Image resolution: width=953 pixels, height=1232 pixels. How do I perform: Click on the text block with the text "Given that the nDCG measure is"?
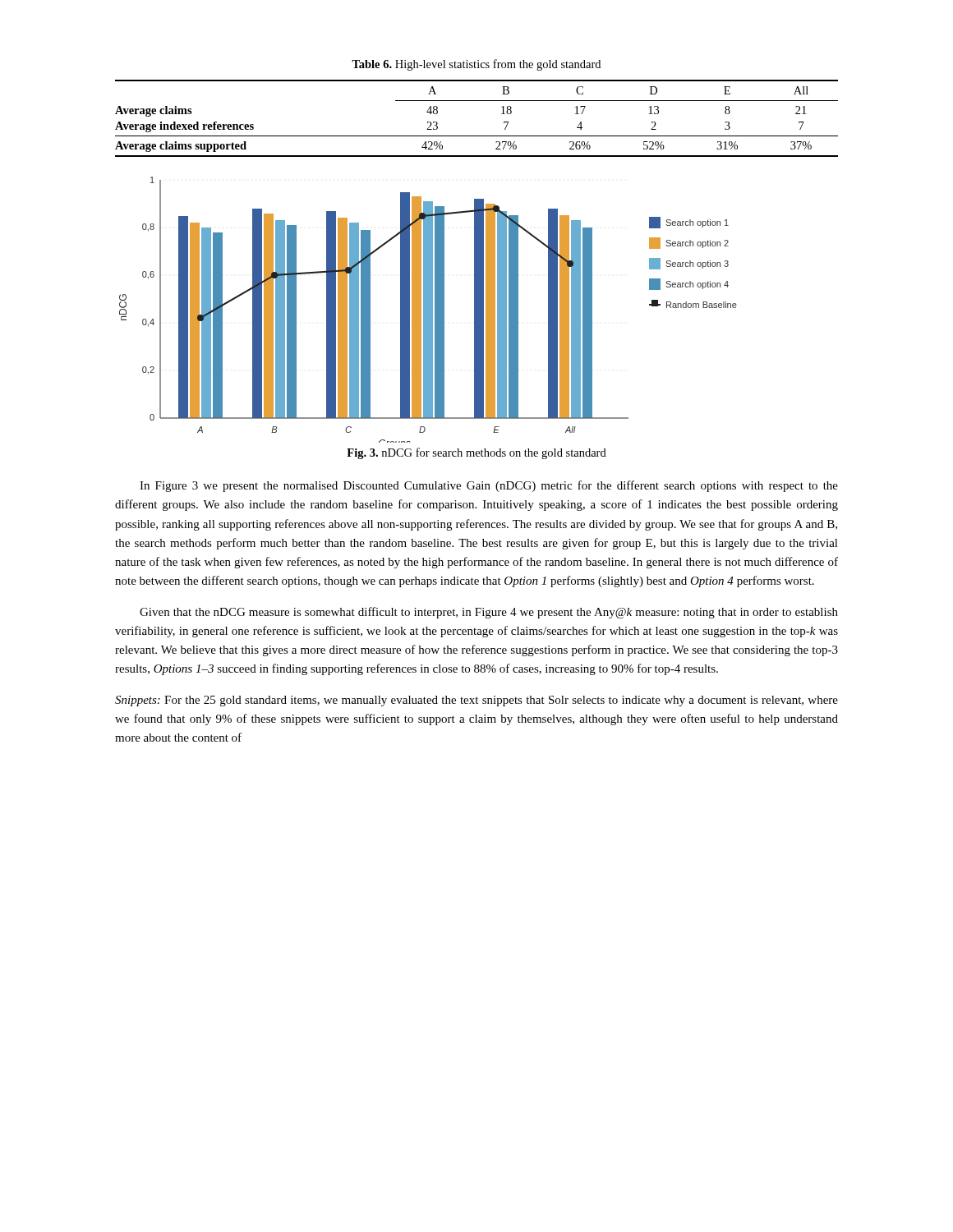476,640
